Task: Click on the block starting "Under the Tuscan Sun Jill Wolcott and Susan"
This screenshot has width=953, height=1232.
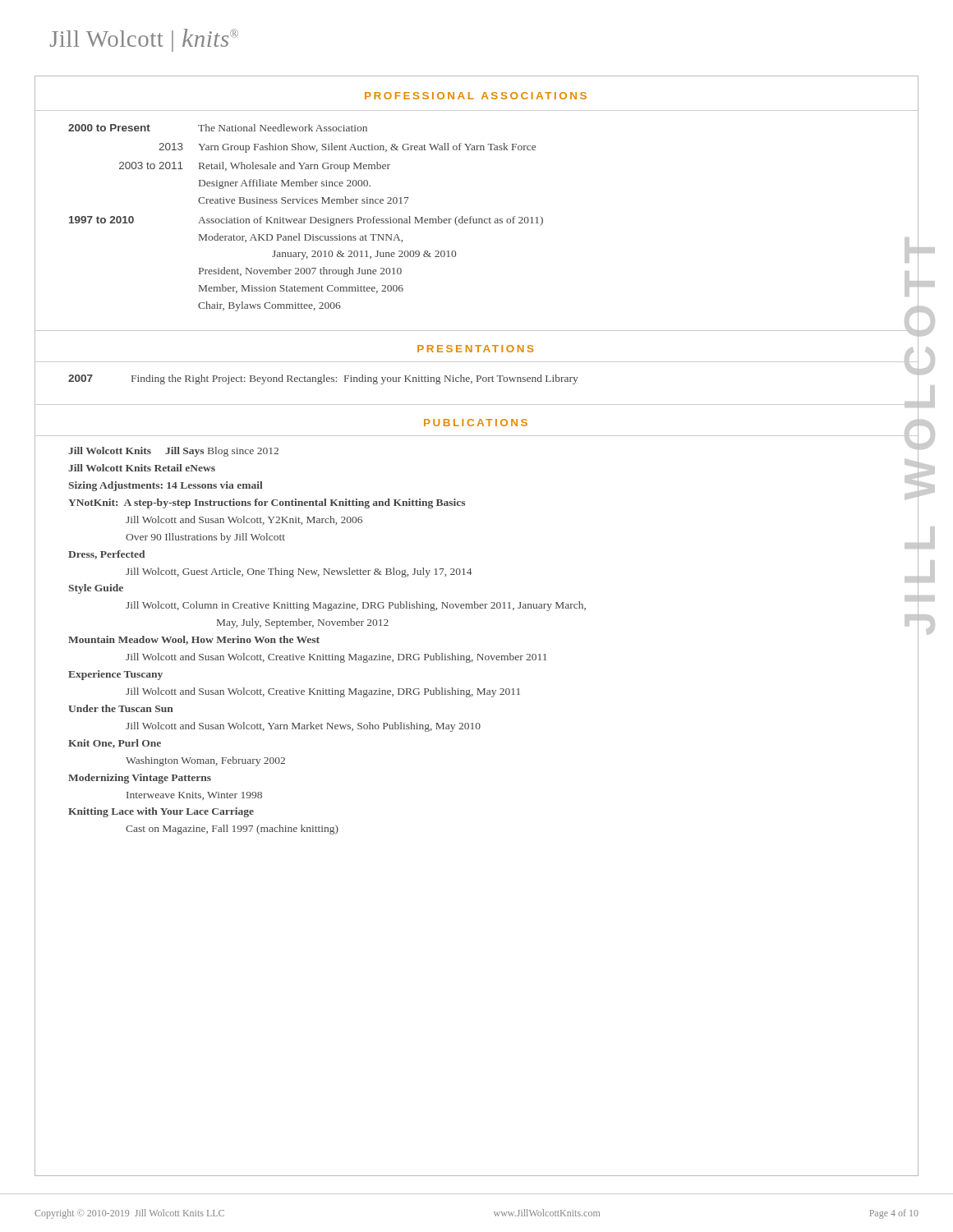Action: click(x=274, y=719)
